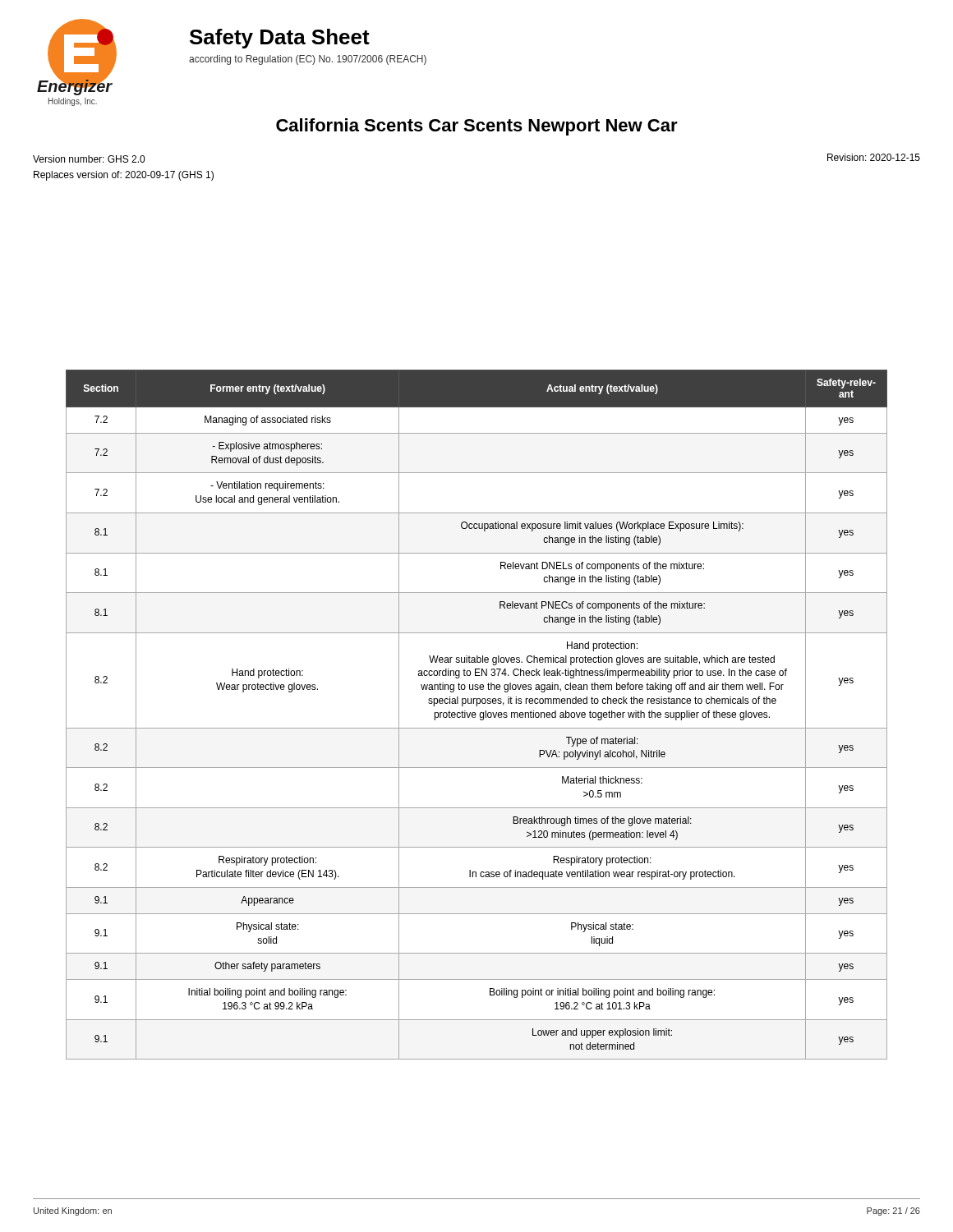Find the block starting "according to Regulation (EC) No. 1907/2006 (REACH)"

tap(308, 59)
